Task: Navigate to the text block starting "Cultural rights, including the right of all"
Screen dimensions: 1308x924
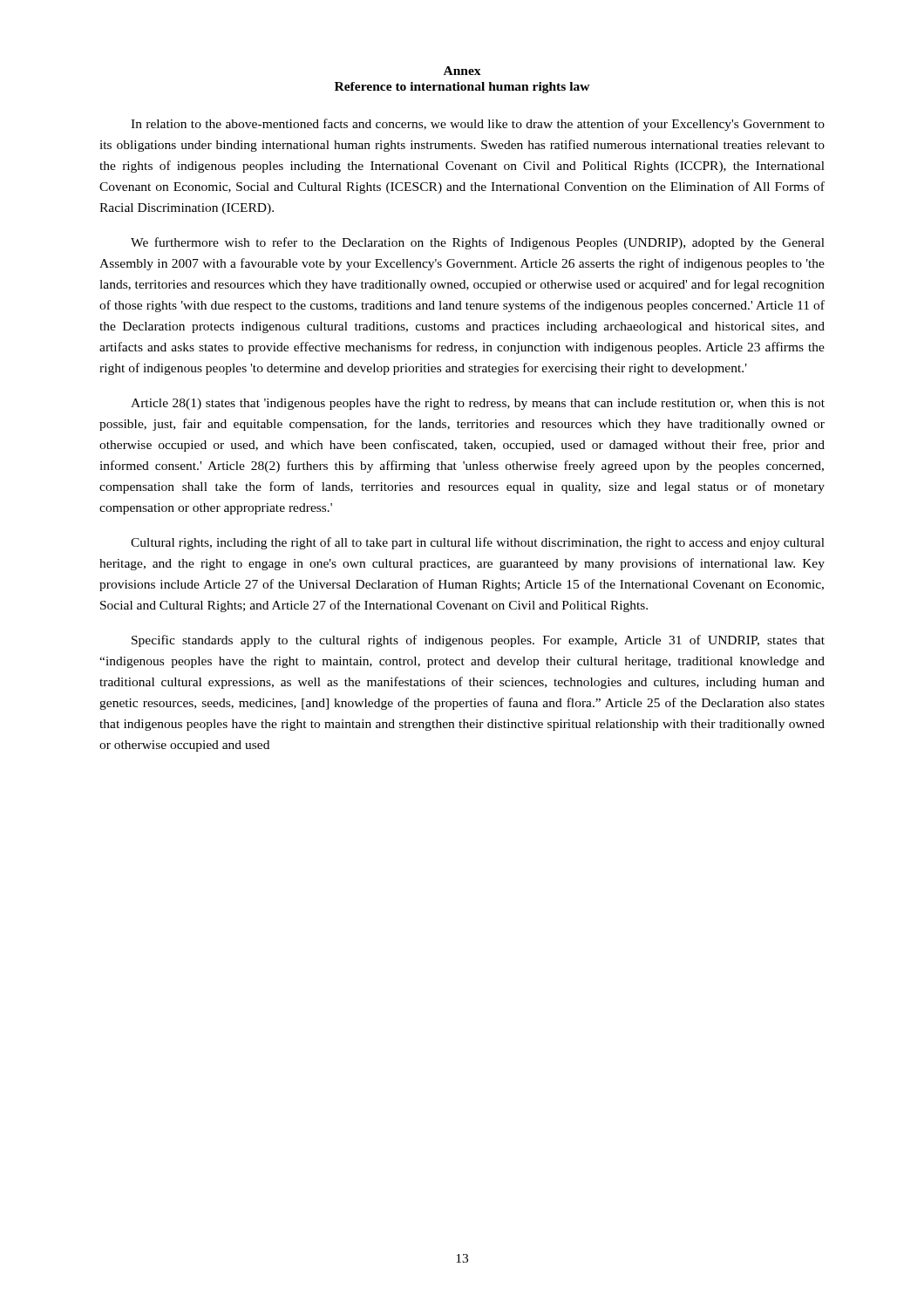Action: (462, 574)
